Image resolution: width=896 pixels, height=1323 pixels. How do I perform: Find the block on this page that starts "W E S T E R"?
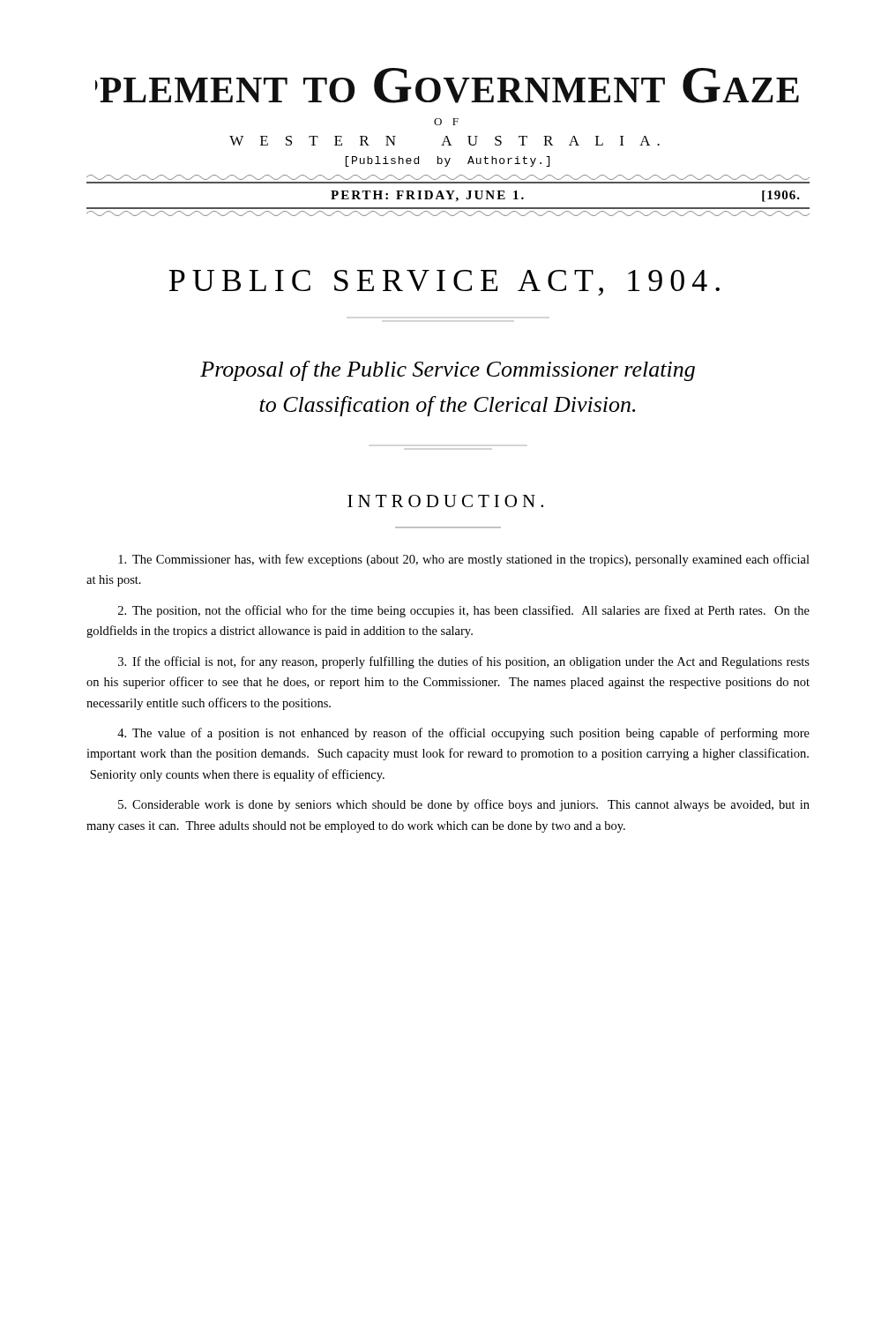[448, 141]
